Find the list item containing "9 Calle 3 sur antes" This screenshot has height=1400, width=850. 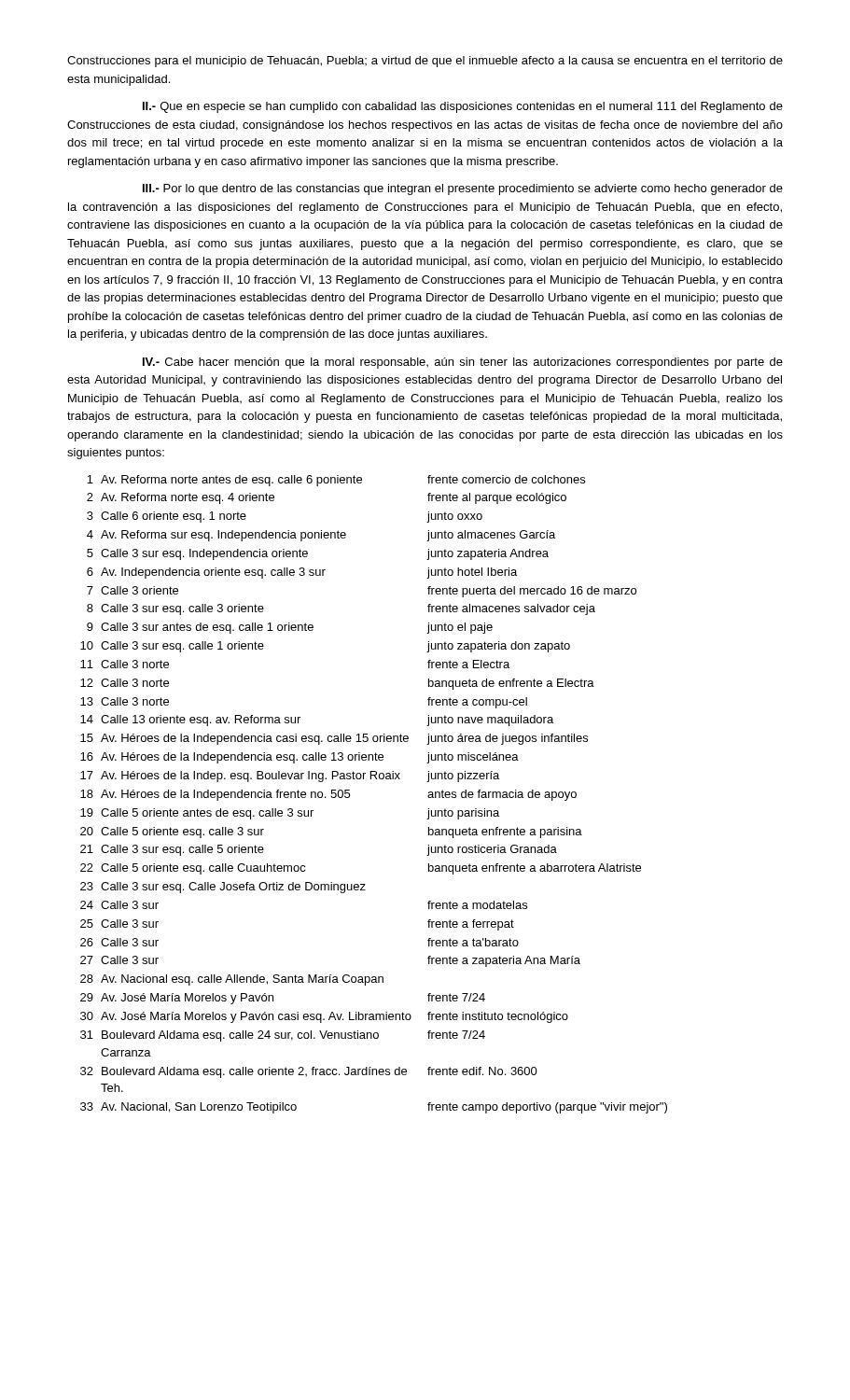(x=290, y=628)
